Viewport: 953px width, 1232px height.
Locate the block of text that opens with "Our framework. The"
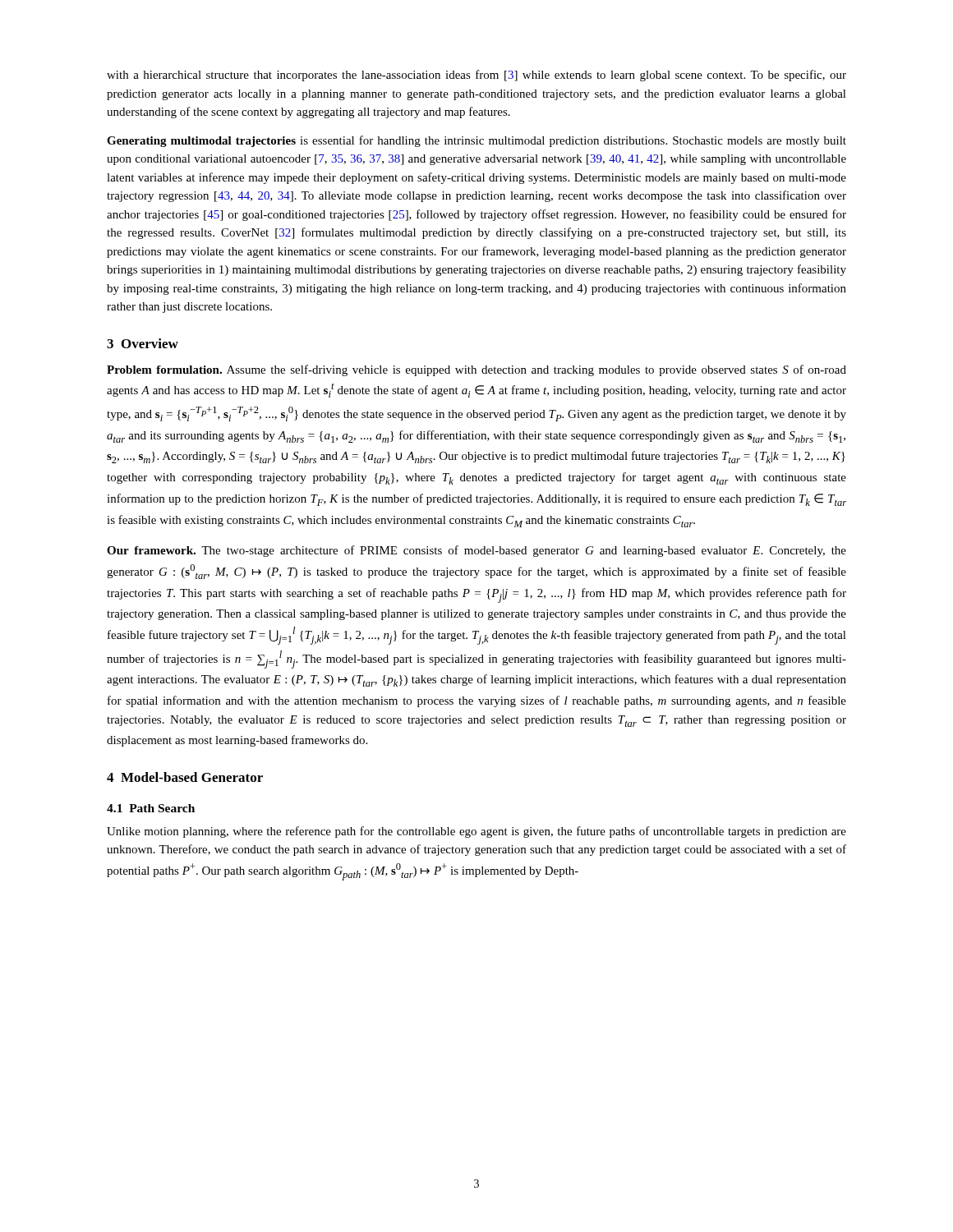[476, 646]
